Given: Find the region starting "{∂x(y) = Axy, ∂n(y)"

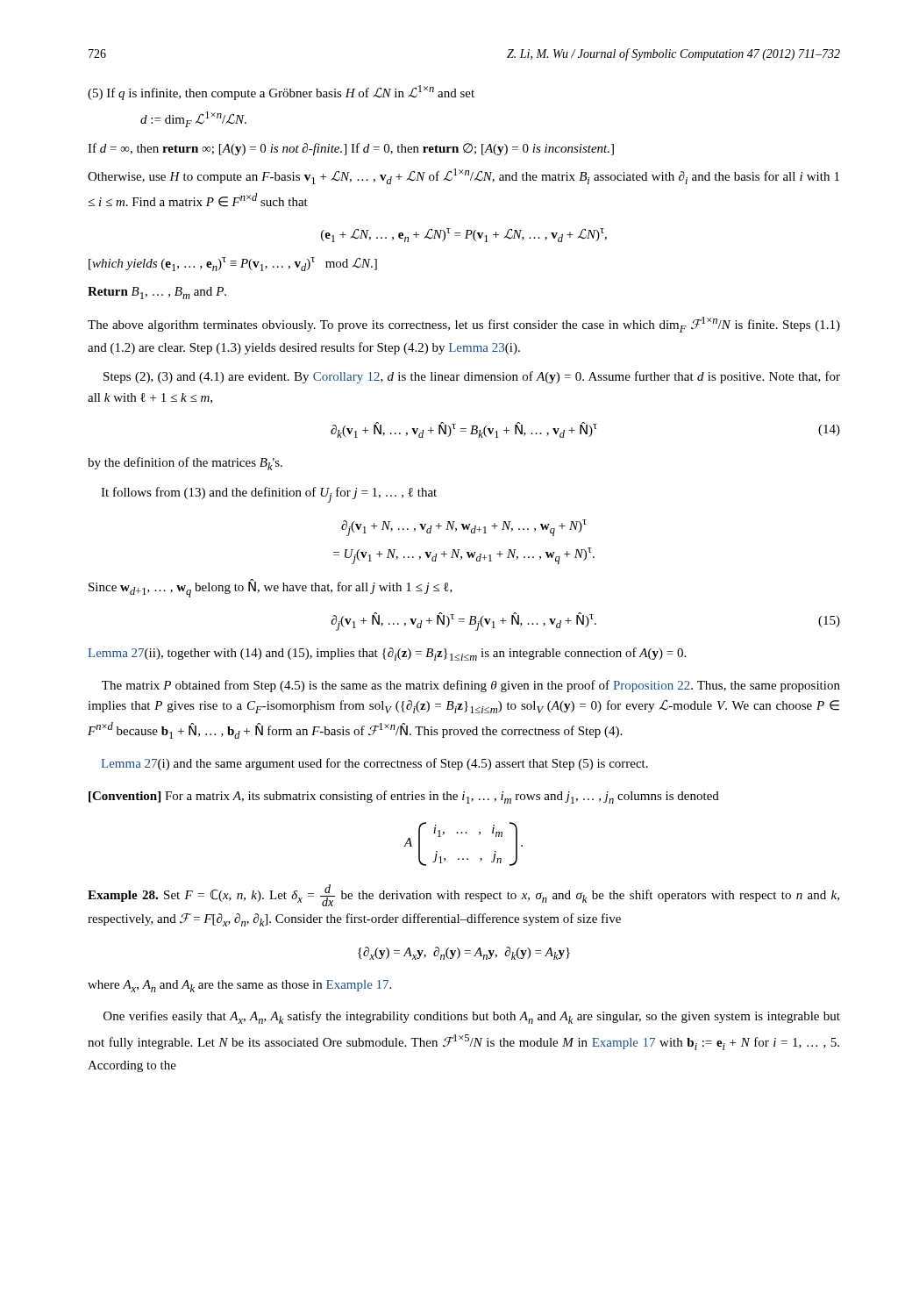Looking at the screenshot, I should tap(464, 953).
